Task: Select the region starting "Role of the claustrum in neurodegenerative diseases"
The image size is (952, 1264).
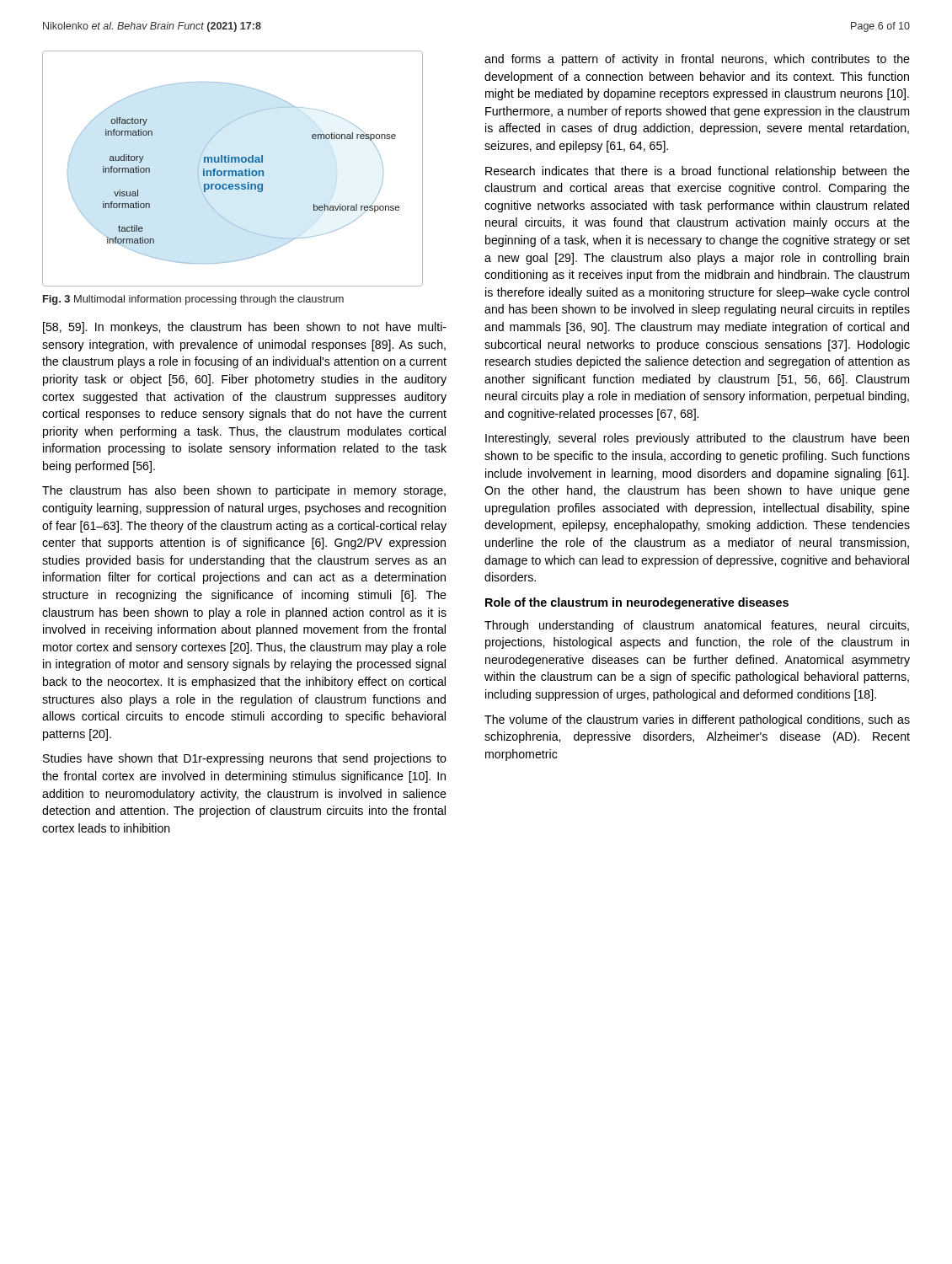Action: pos(637,602)
